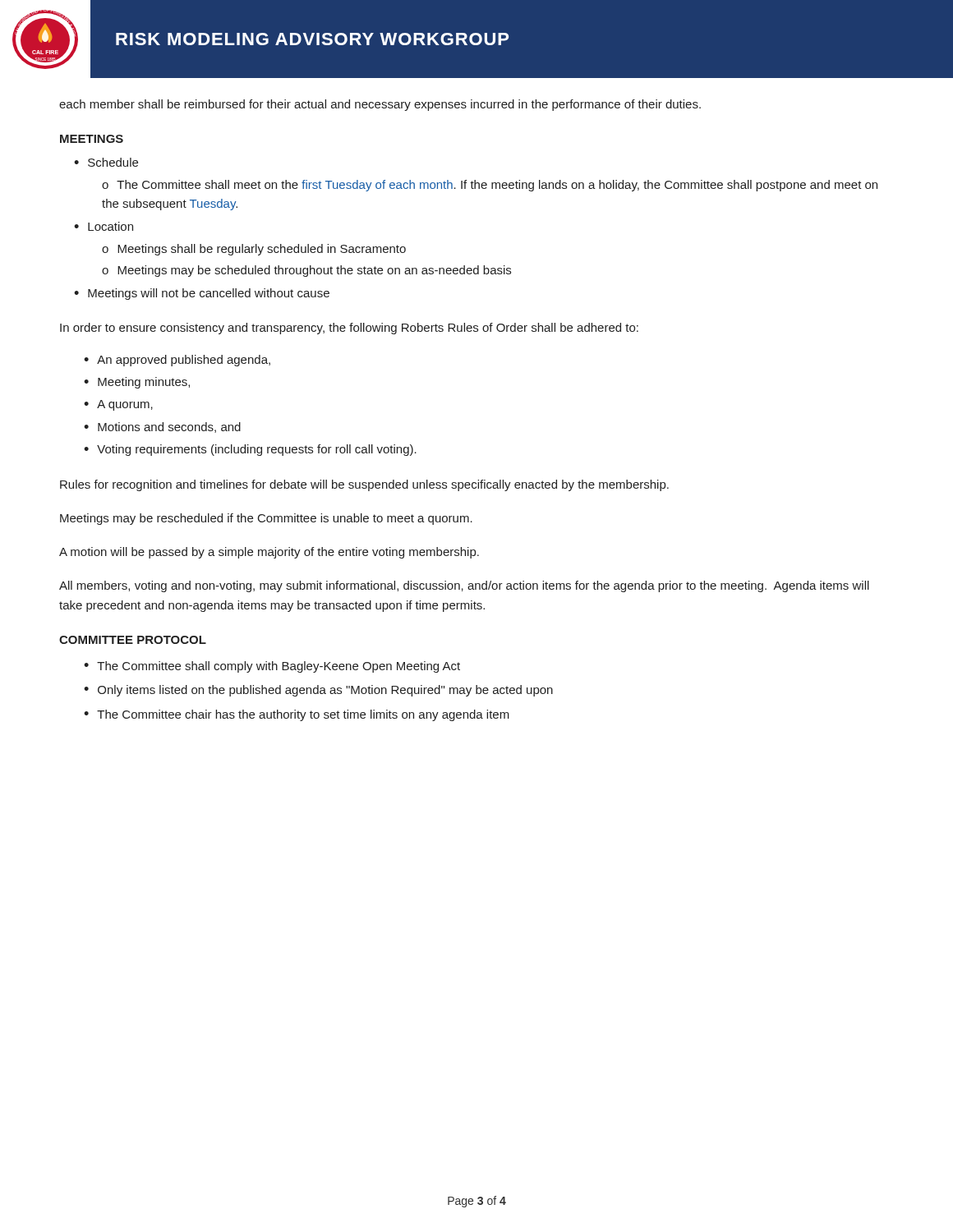This screenshot has height=1232, width=953.
Task: Click on the element starting "In order to"
Action: tap(349, 328)
